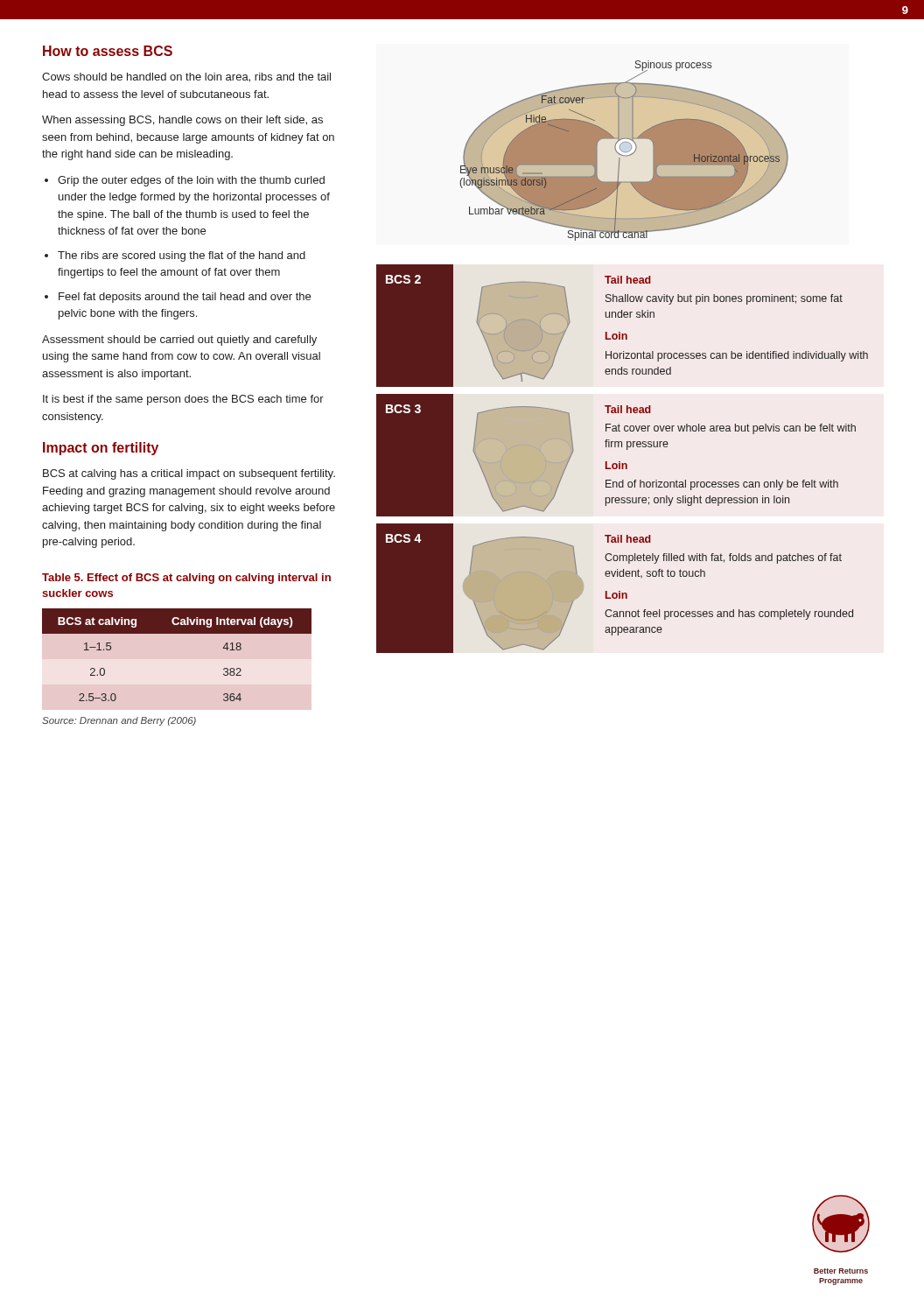Locate the text block starting "Cows should be"

(191, 85)
